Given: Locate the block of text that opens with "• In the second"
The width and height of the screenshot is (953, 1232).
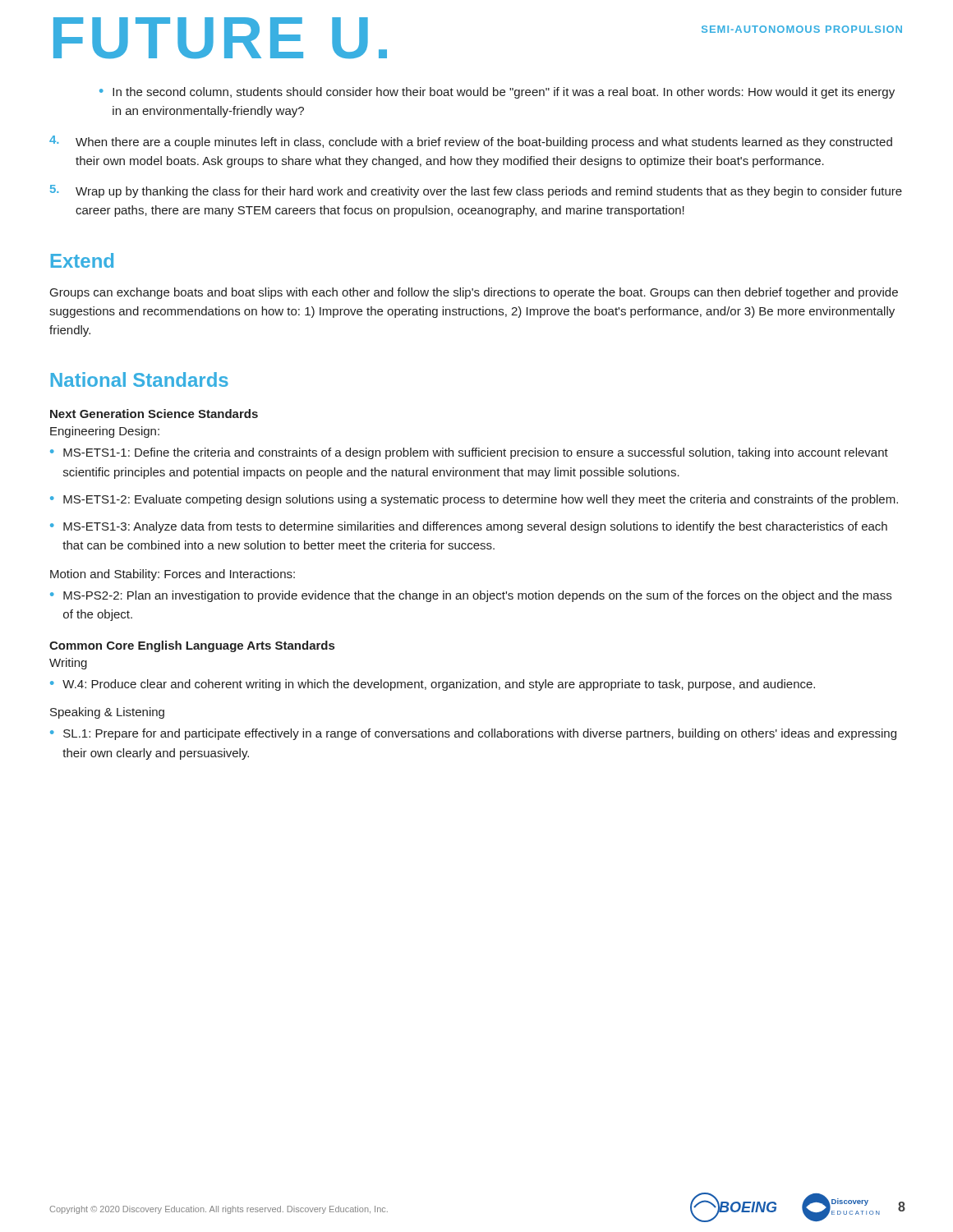Looking at the screenshot, I should [501, 101].
